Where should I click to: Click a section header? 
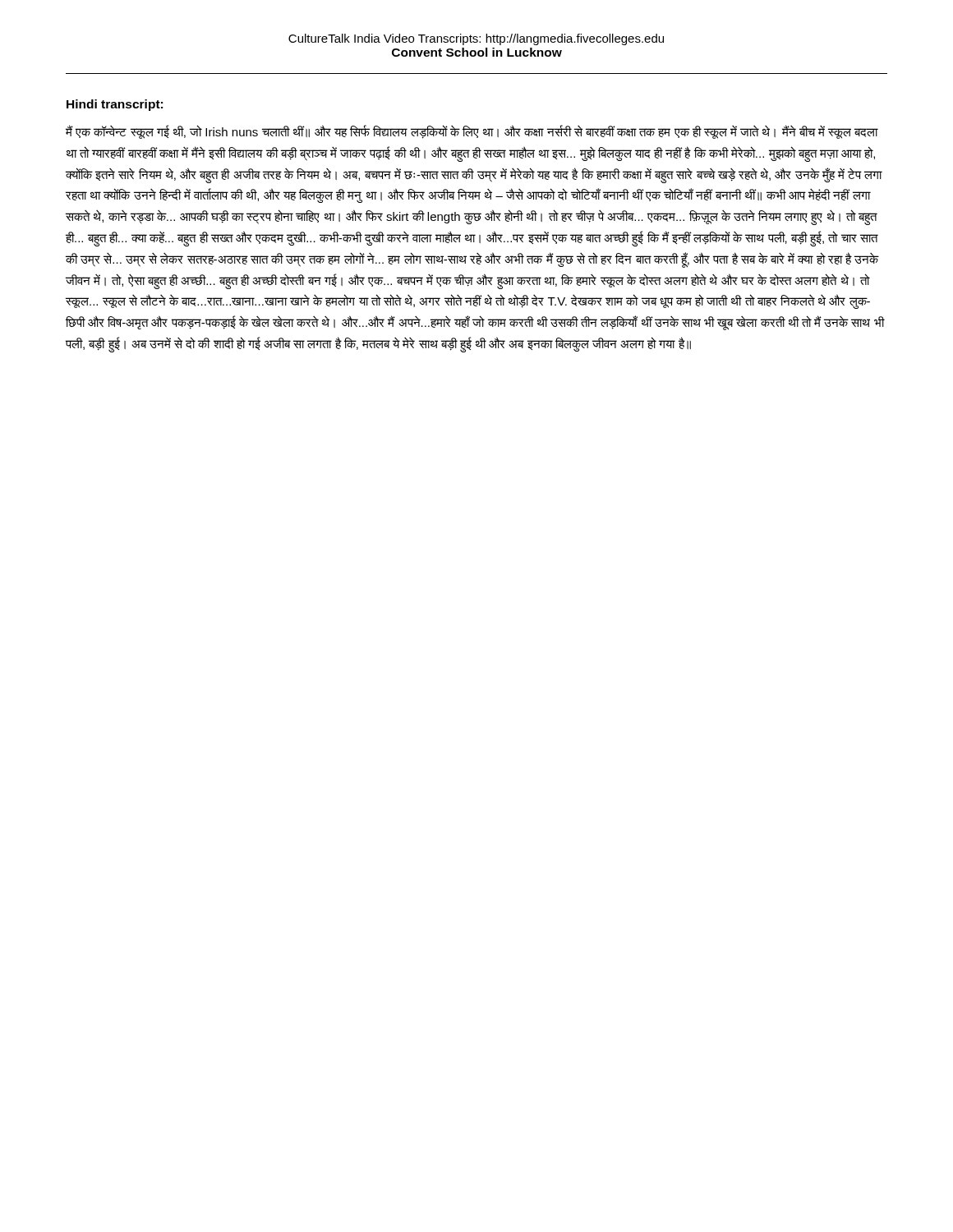point(115,104)
